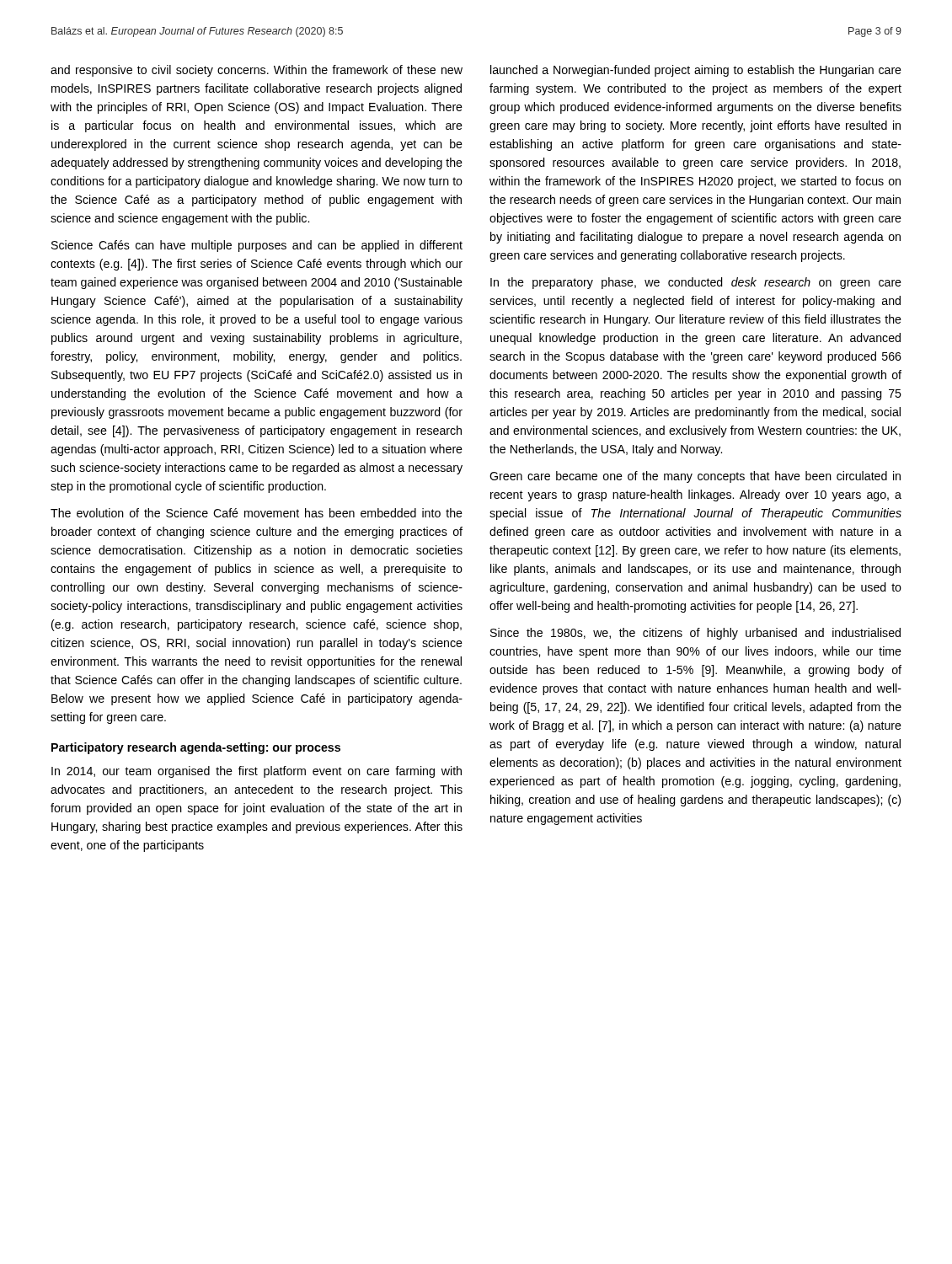
Task: Locate the text block containing "and responsive to civil society concerns."
Action: [257, 144]
